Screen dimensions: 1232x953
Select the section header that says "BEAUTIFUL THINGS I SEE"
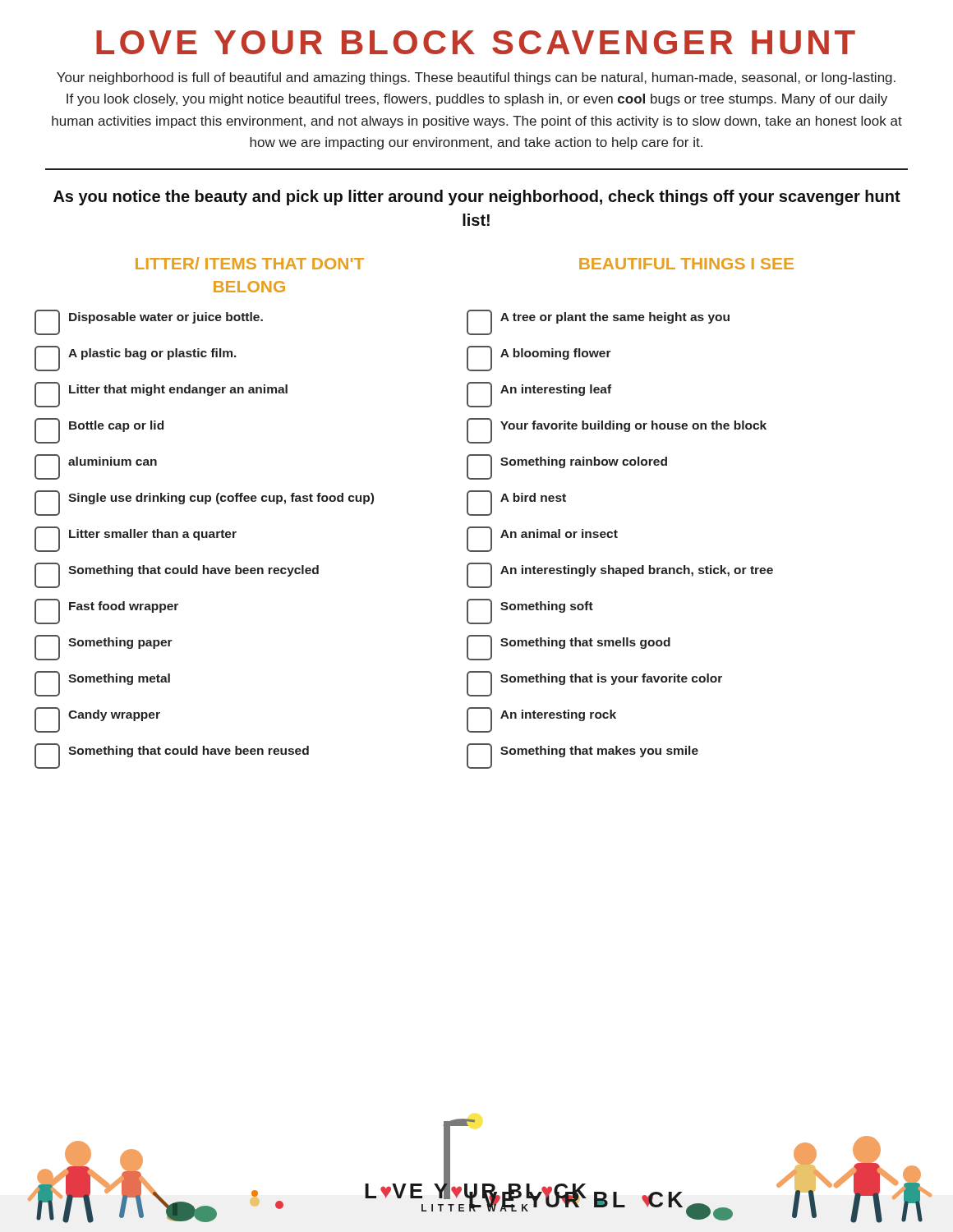coord(686,264)
